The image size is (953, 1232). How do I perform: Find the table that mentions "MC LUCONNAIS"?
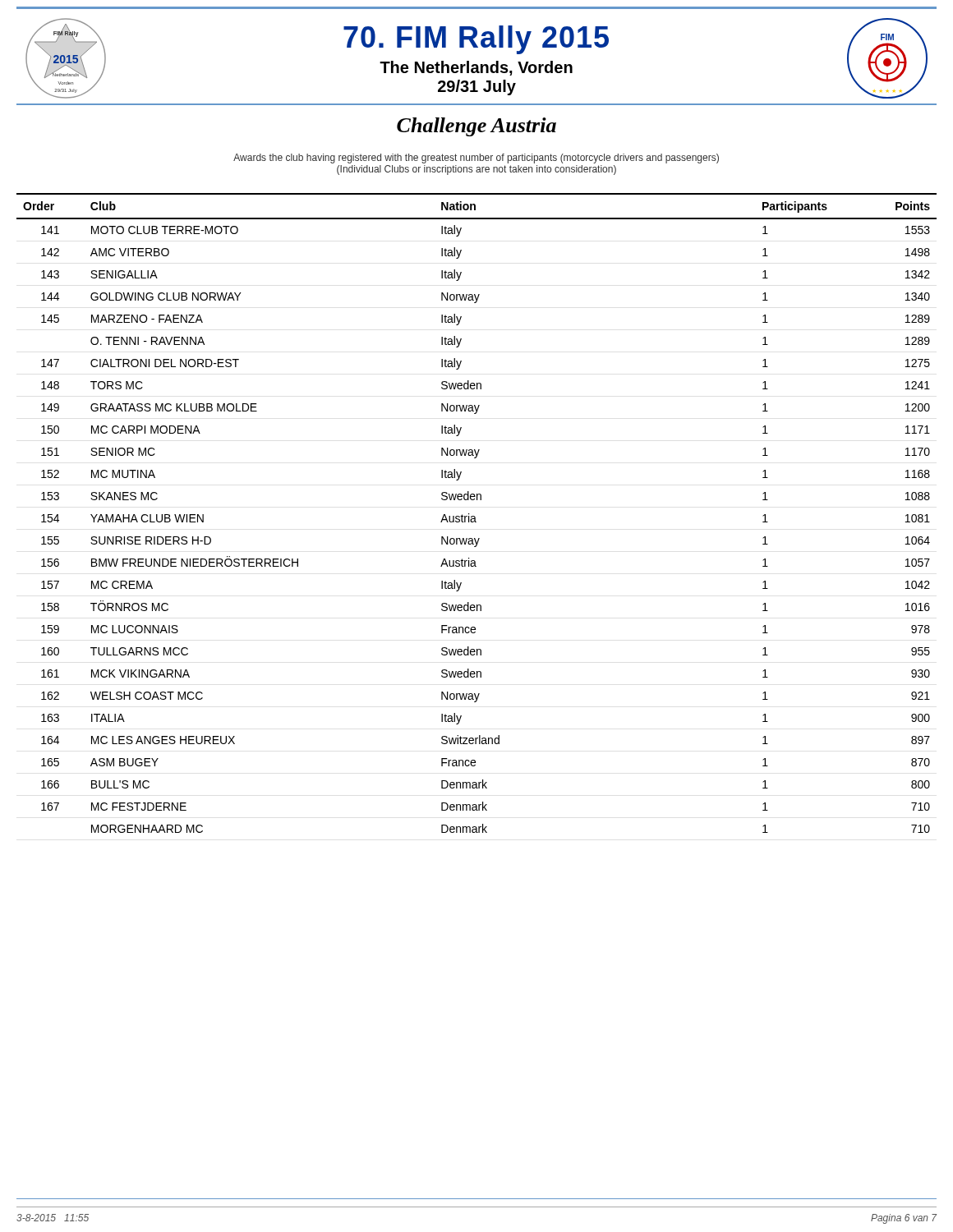click(476, 688)
